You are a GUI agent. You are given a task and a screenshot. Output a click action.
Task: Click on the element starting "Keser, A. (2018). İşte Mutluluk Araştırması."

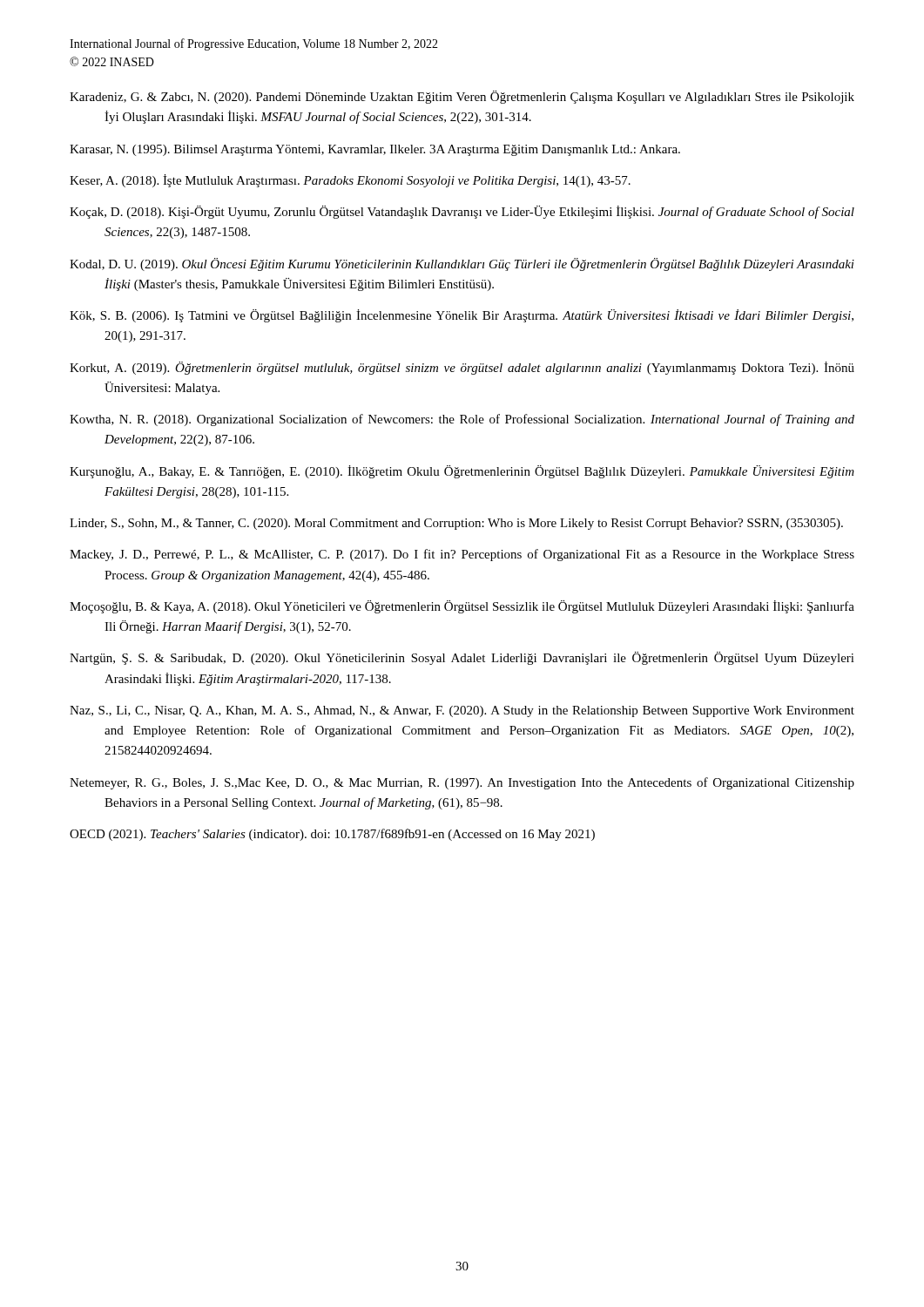pos(350,180)
